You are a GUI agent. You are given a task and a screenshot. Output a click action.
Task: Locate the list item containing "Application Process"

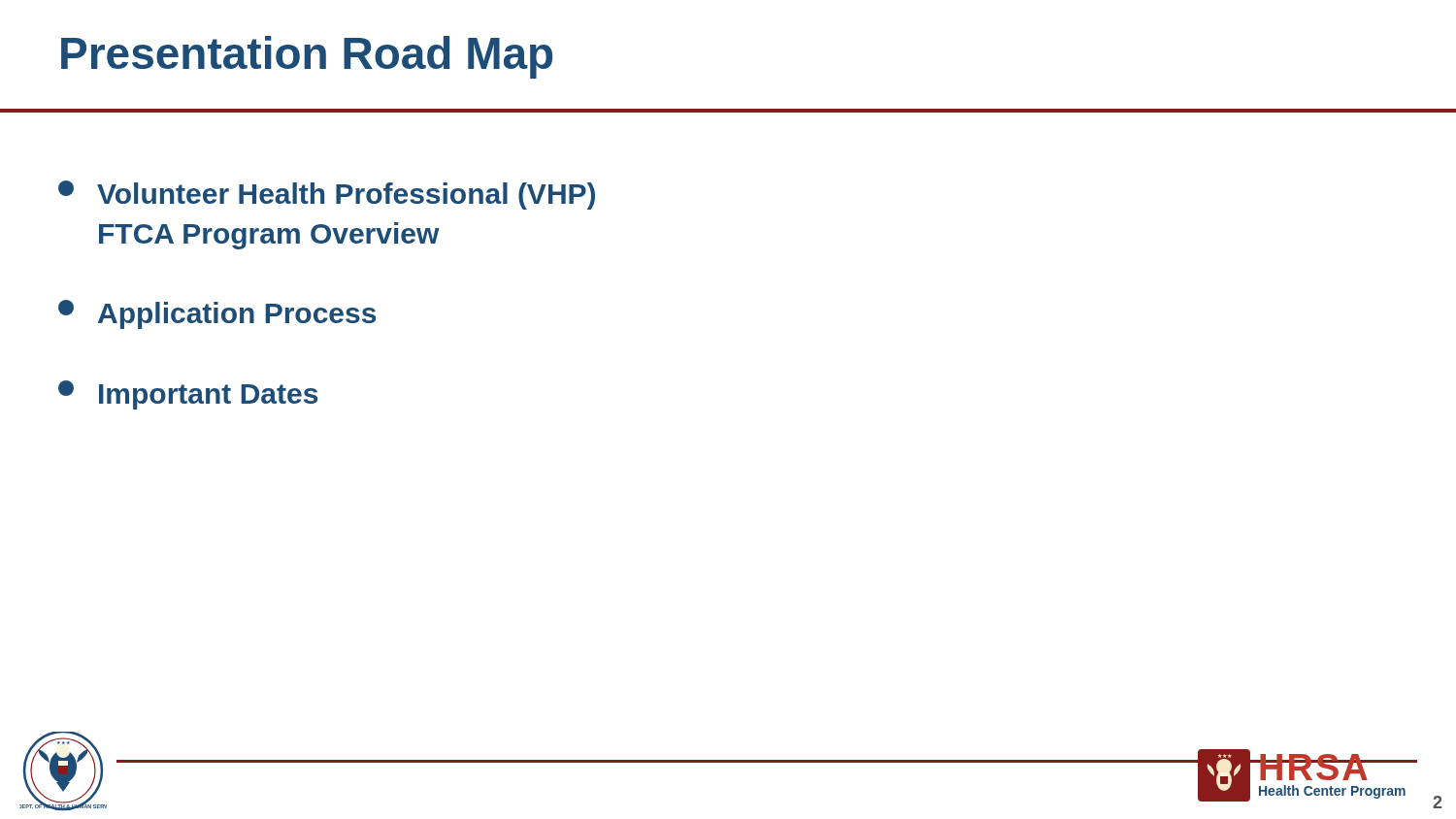click(218, 314)
